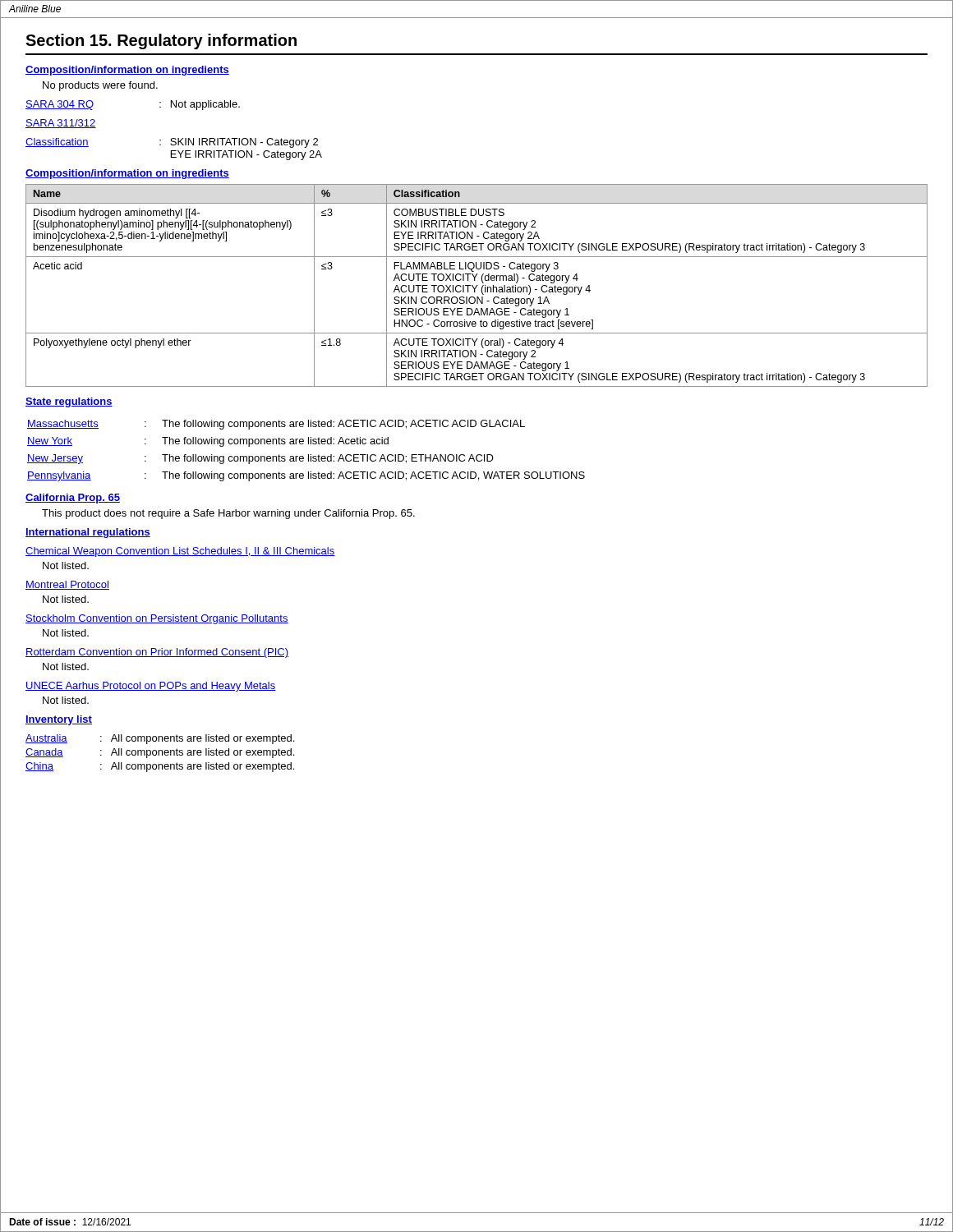Click on the element starting "State regulations"

click(x=69, y=402)
